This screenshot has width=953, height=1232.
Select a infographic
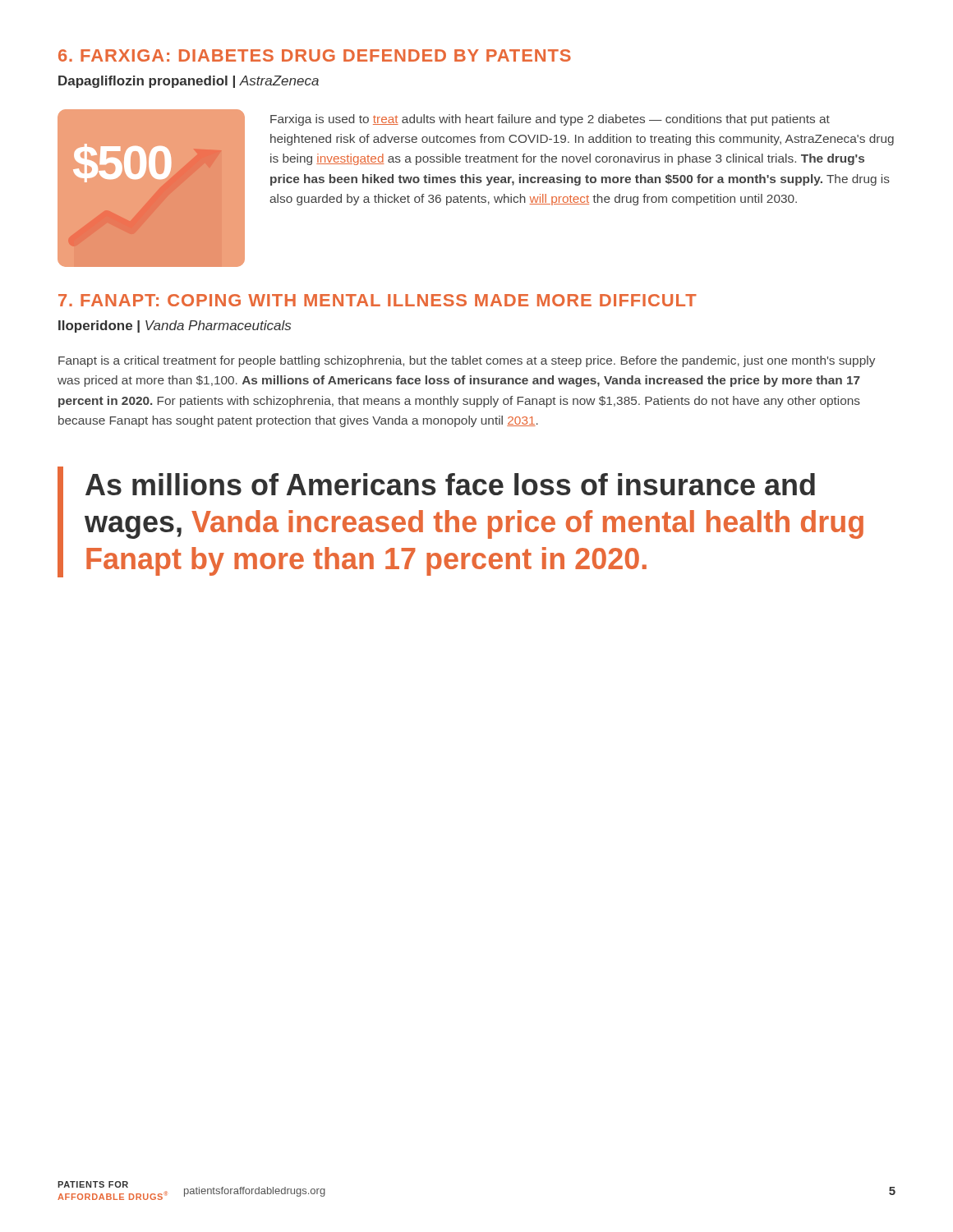coord(151,188)
